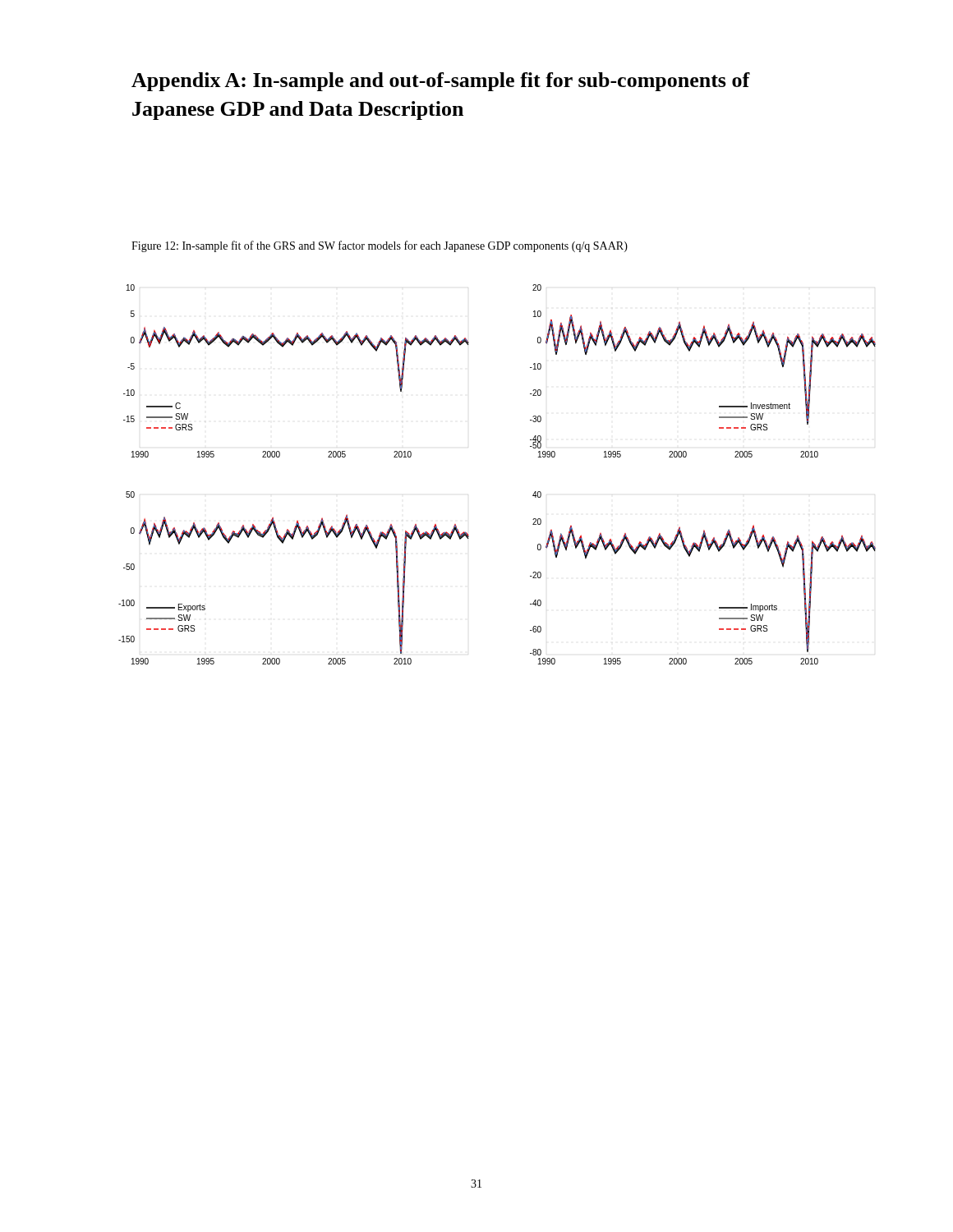The height and width of the screenshot is (1232, 953).
Task: Find the title
Action: pyautogui.click(x=476, y=94)
